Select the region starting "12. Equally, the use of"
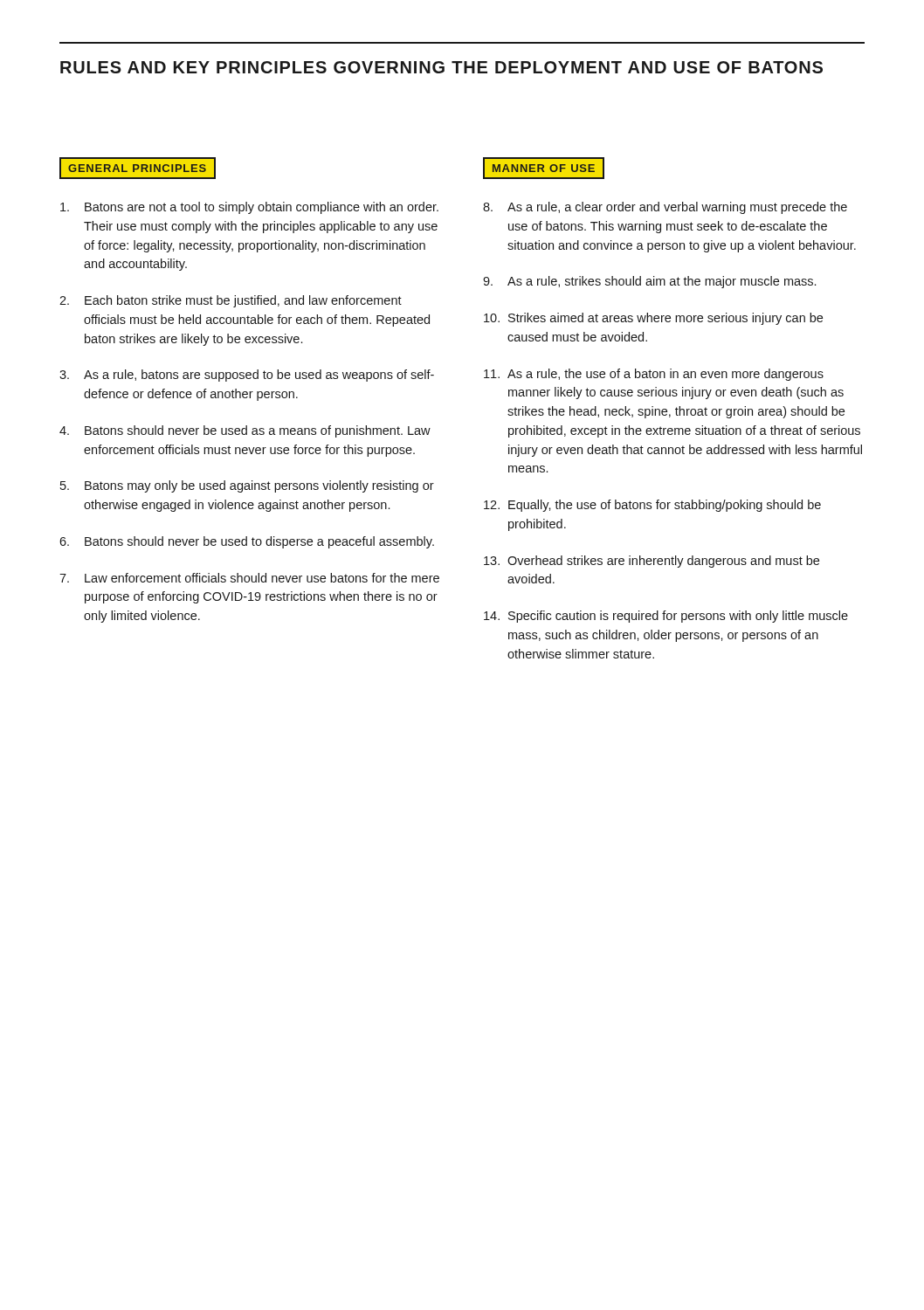This screenshot has height=1310, width=924. (x=674, y=515)
